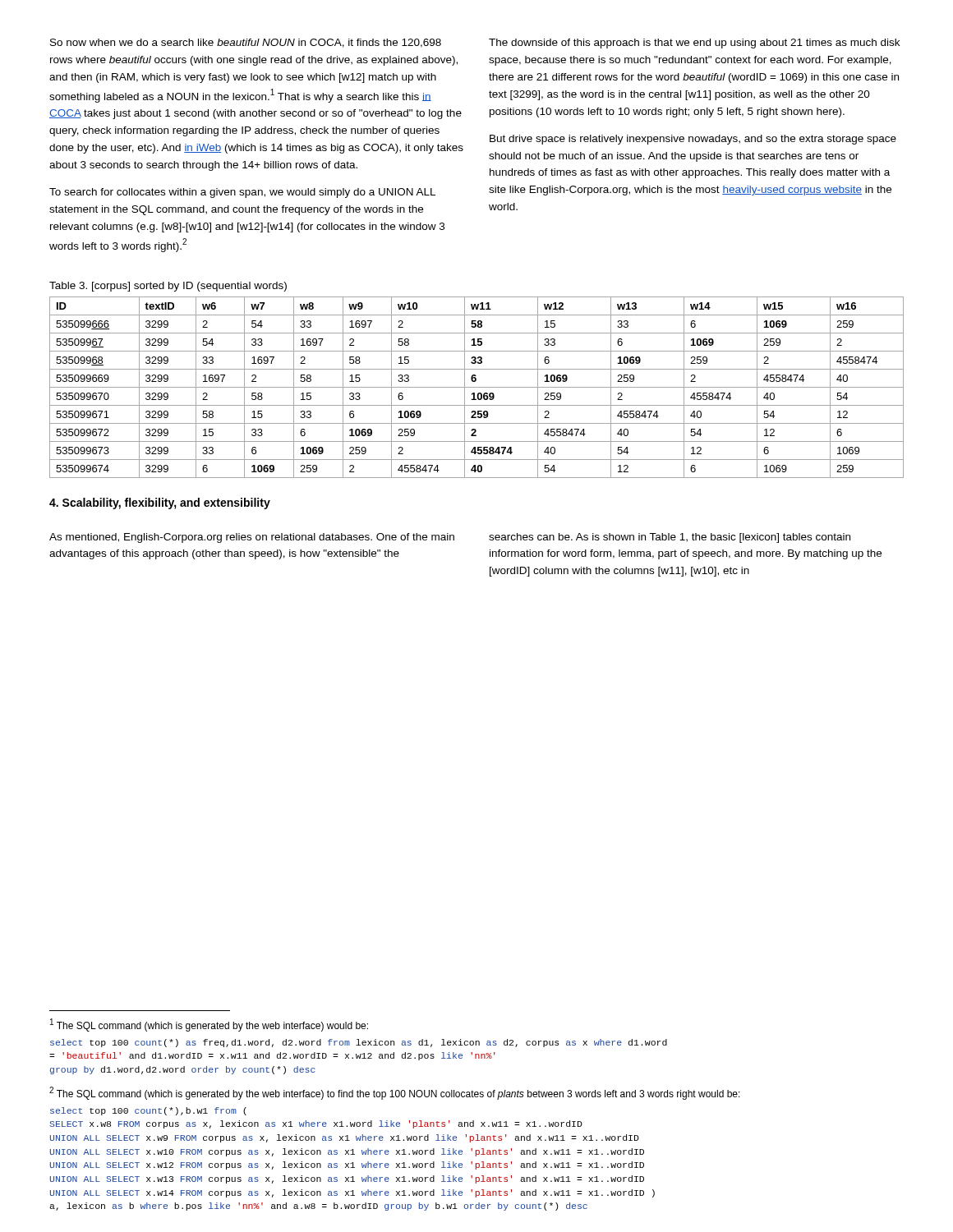Navigate to the text starting "4. Scalability, flexibility,"
The width and height of the screenshot is (953, 1232).
click(x=160, y=503)
